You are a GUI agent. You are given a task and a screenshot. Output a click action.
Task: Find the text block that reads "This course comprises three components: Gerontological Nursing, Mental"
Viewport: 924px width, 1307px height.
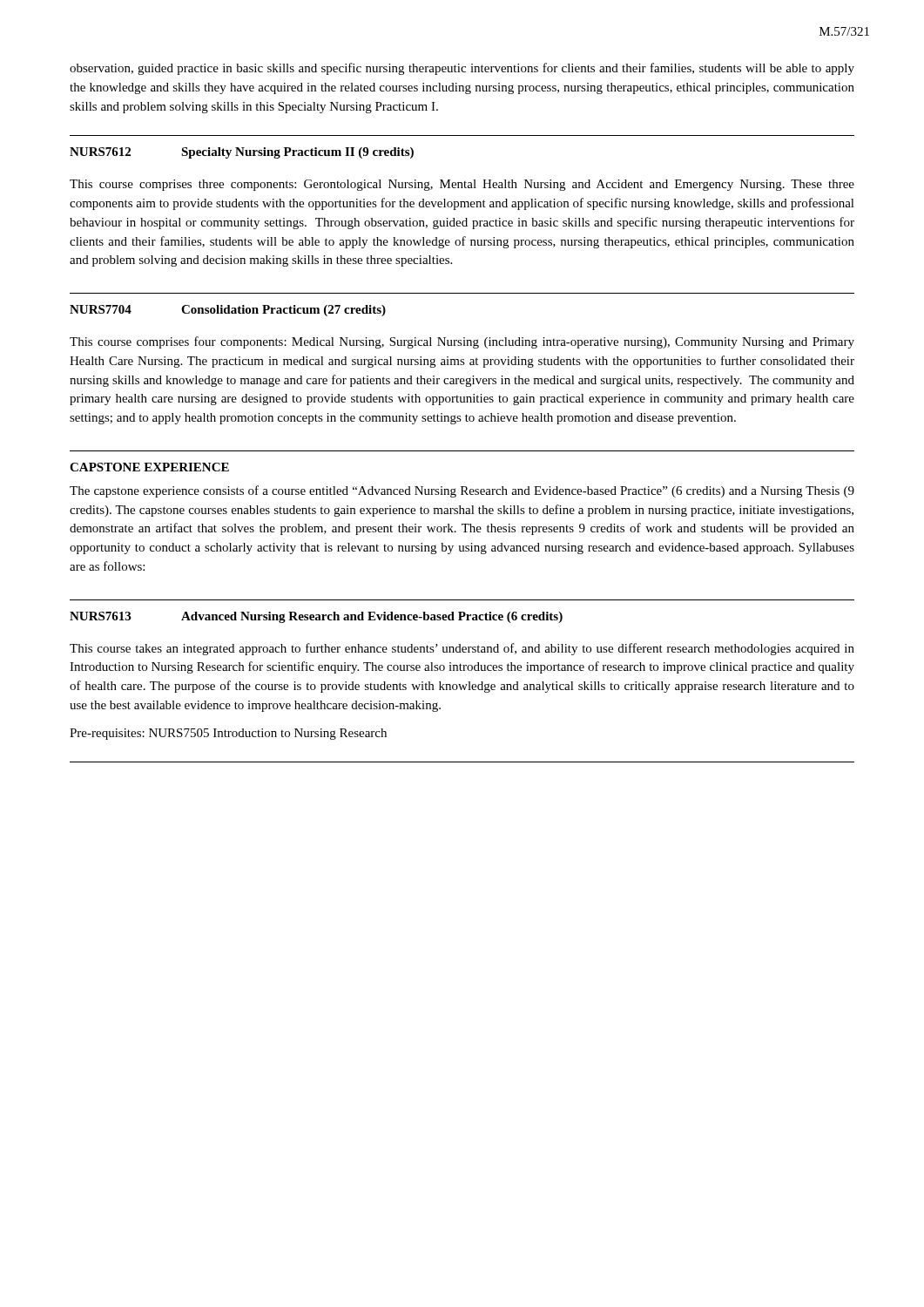[x=462, y=222]
